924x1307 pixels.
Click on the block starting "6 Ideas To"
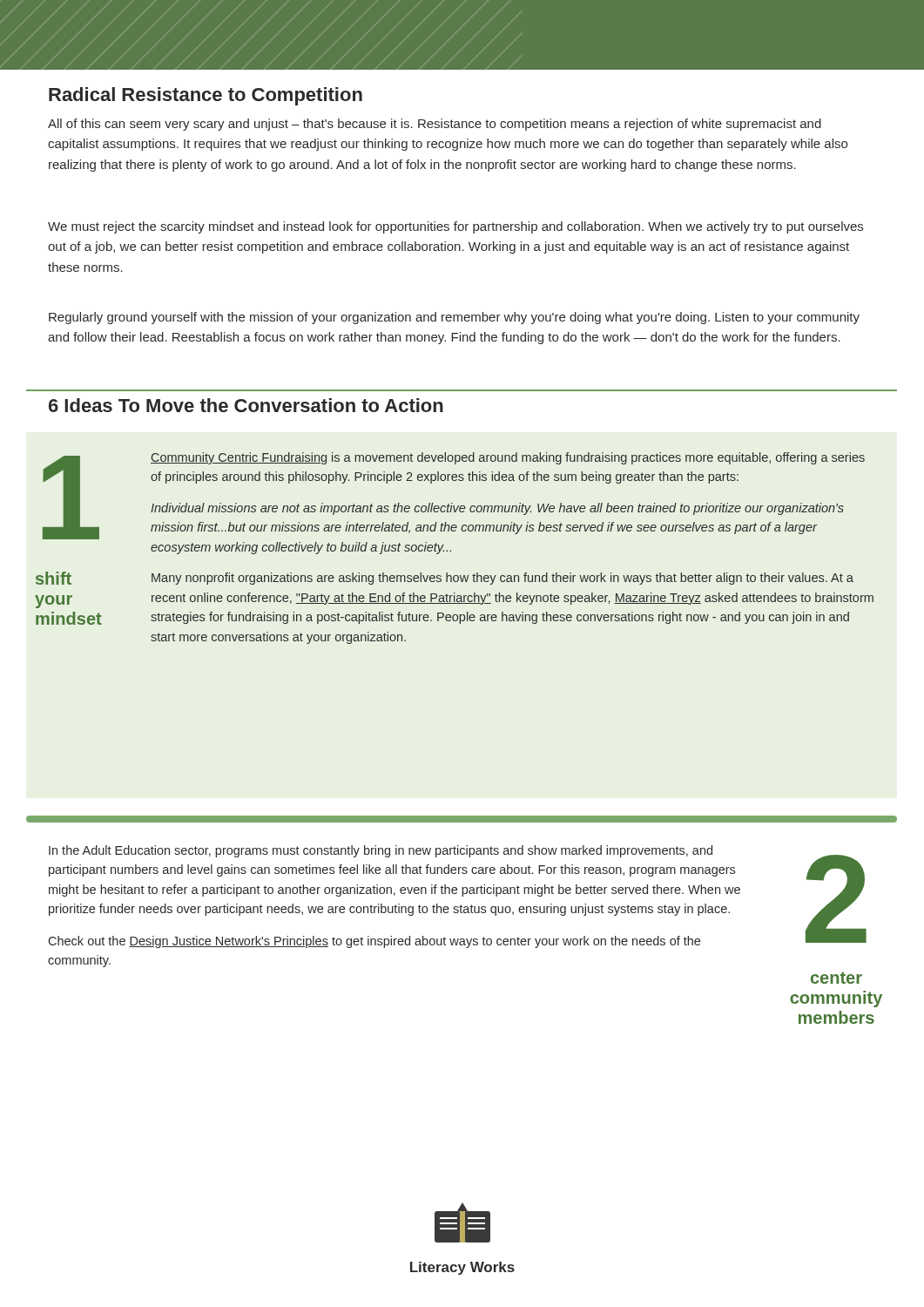point(246,405)
